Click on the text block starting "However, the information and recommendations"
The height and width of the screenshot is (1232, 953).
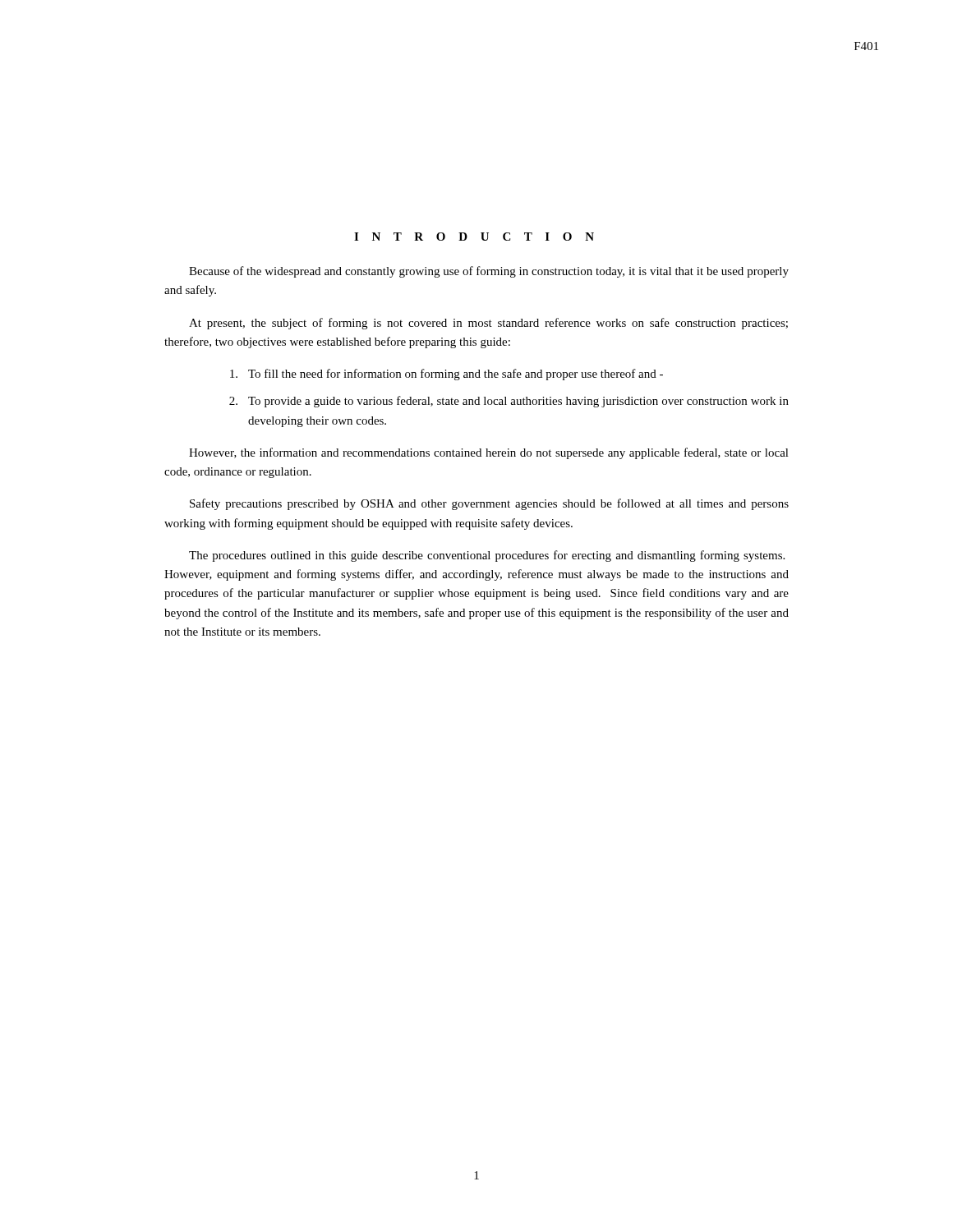tap(476, 462)
